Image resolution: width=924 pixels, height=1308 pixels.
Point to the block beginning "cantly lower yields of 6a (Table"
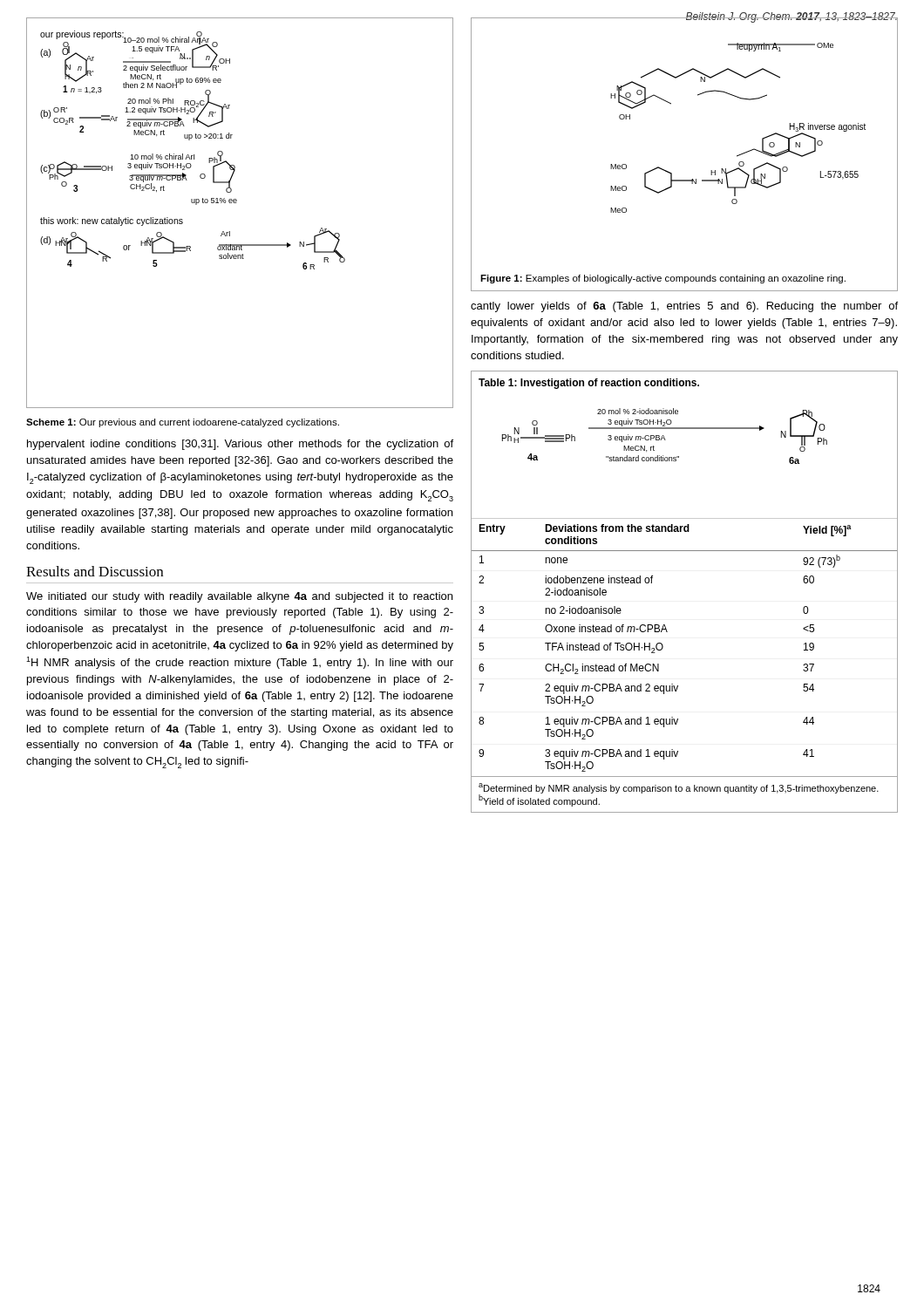(x=684, y=331)
